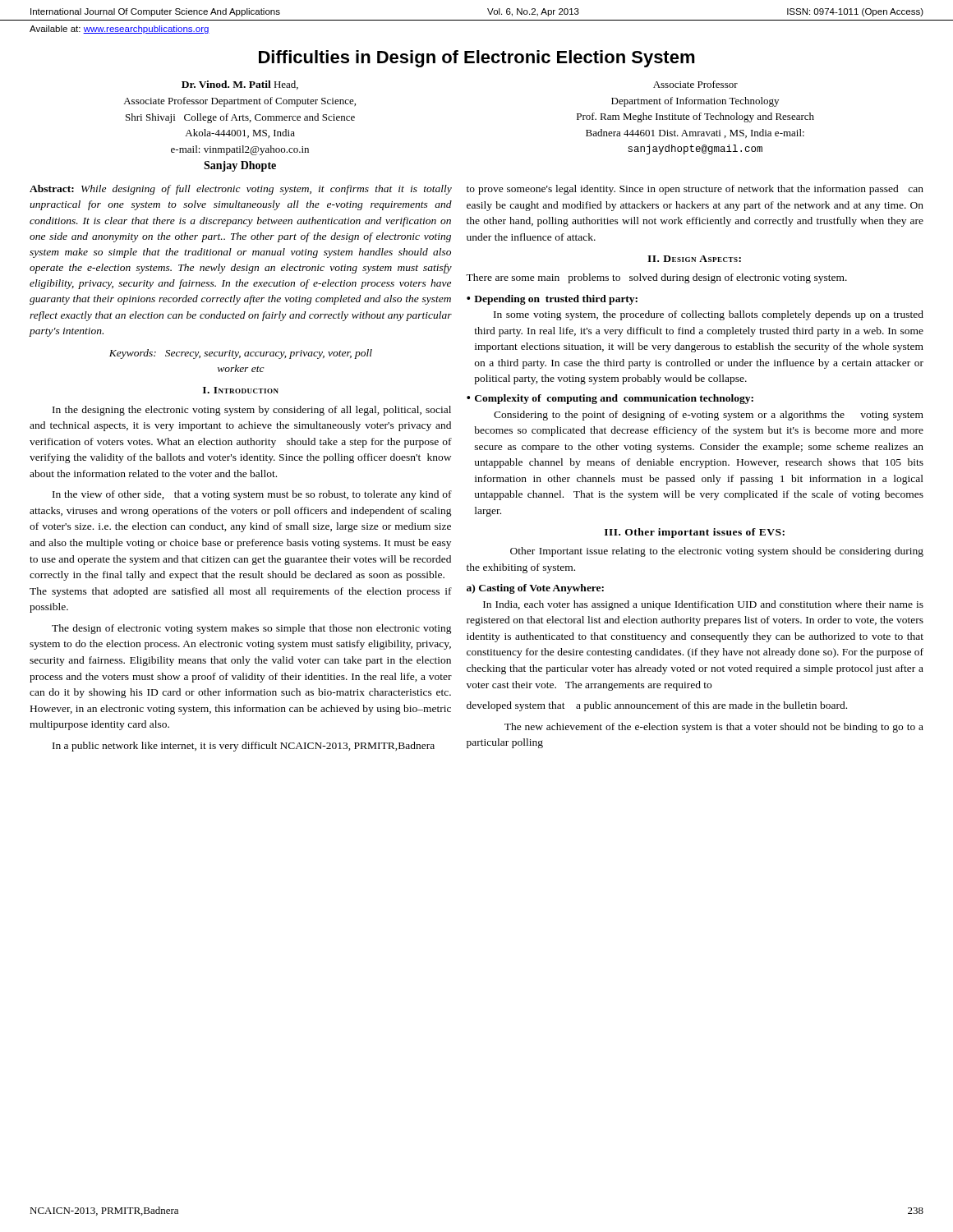Viewport: 953px width, 1232px height.
Task: Find the block on this page that starts "developed system that"
Action: coord(657,705)
